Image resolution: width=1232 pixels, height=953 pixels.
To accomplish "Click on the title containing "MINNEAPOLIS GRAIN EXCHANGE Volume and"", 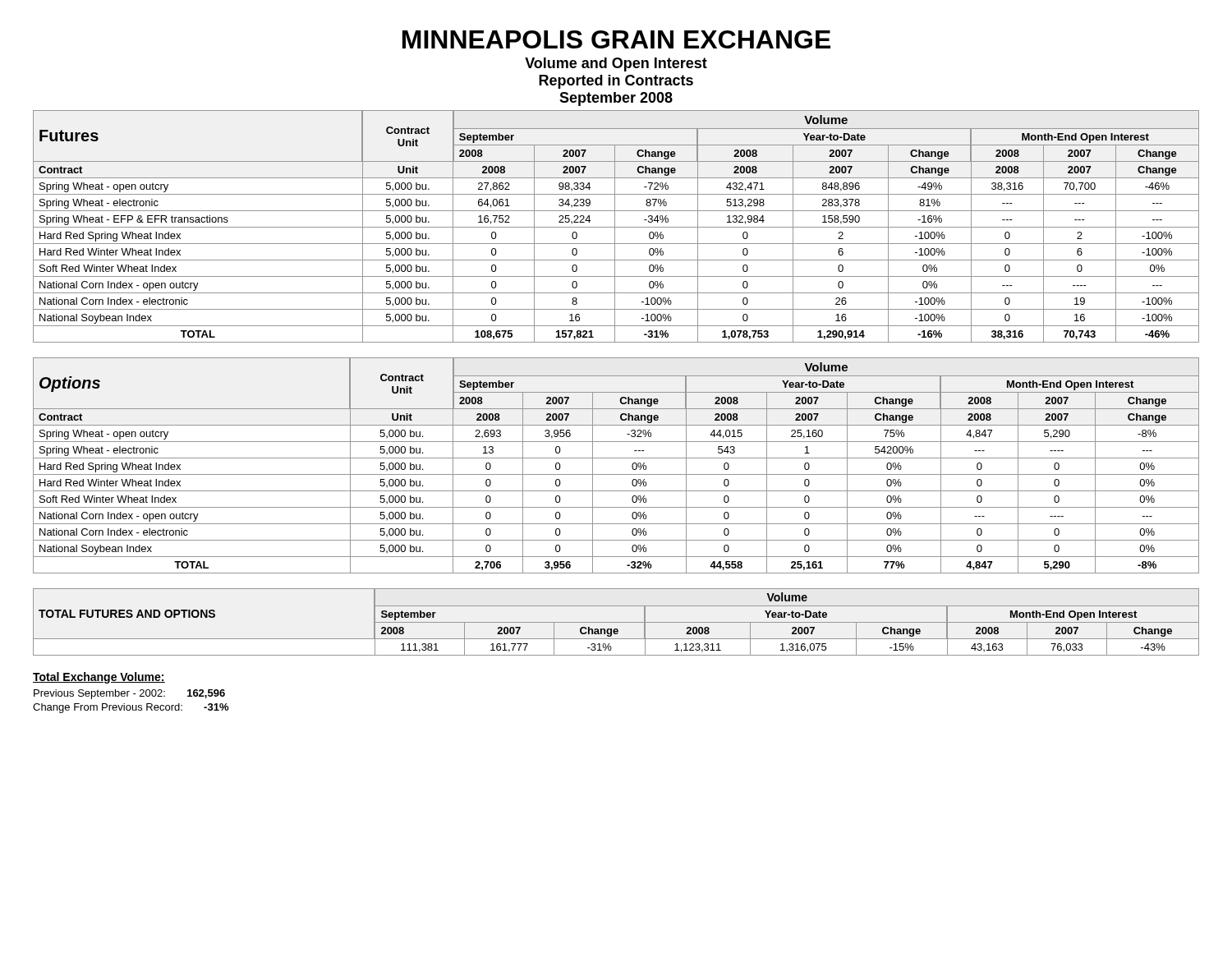I will pos(616,66).
